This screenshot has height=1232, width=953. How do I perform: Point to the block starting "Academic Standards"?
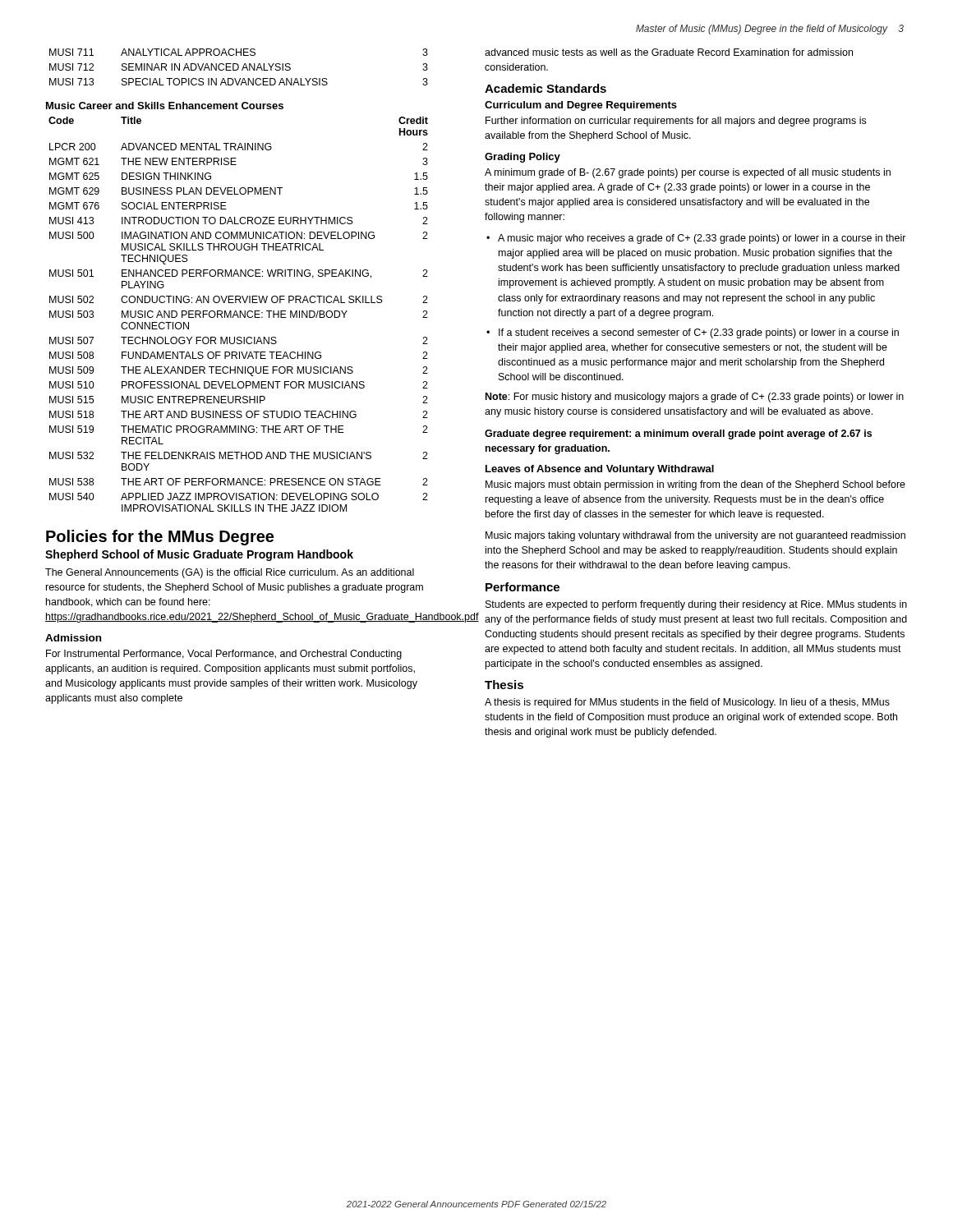click(546, 89)
